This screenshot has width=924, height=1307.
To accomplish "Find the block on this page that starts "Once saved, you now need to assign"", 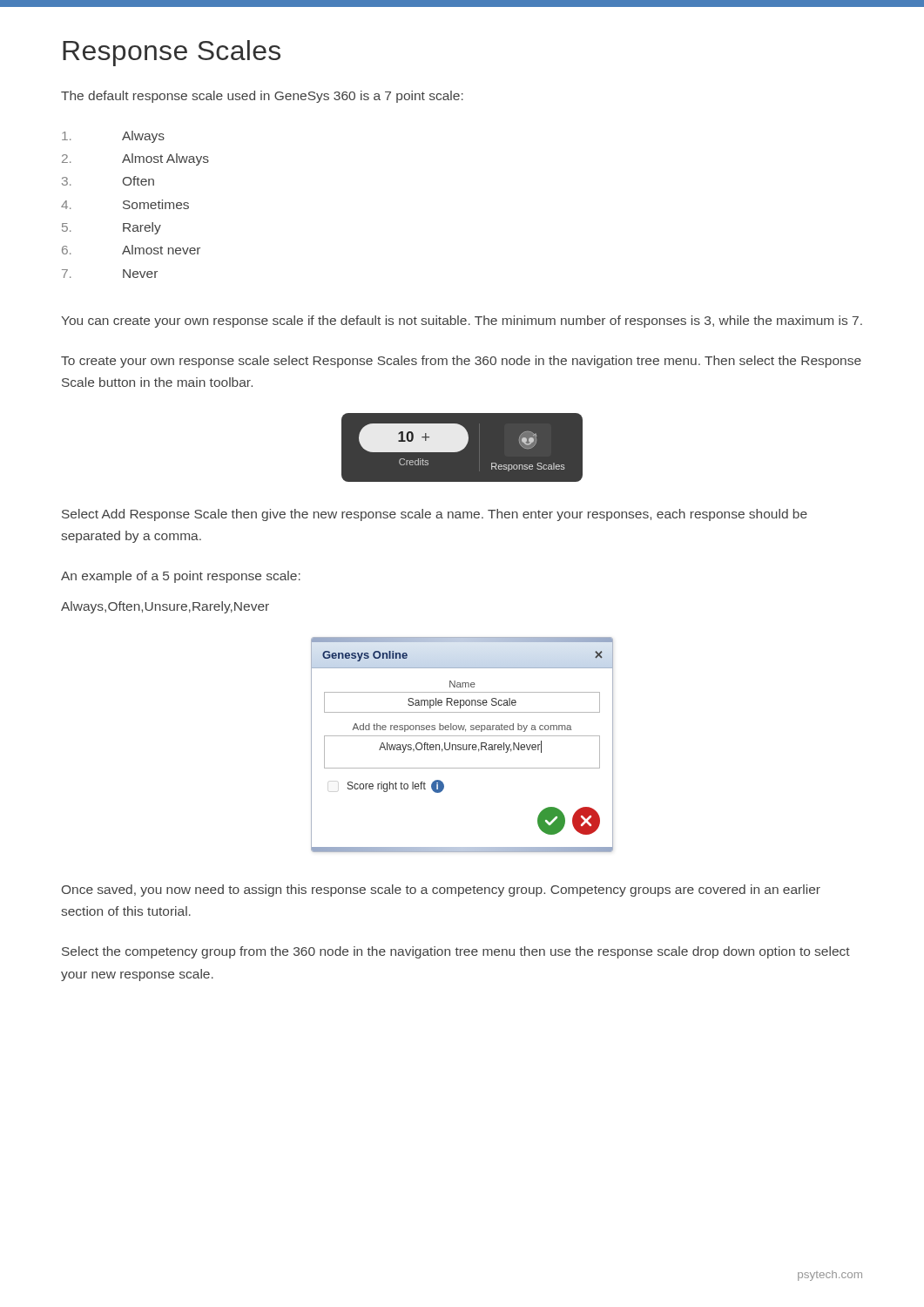I will (x=441, y=900).
